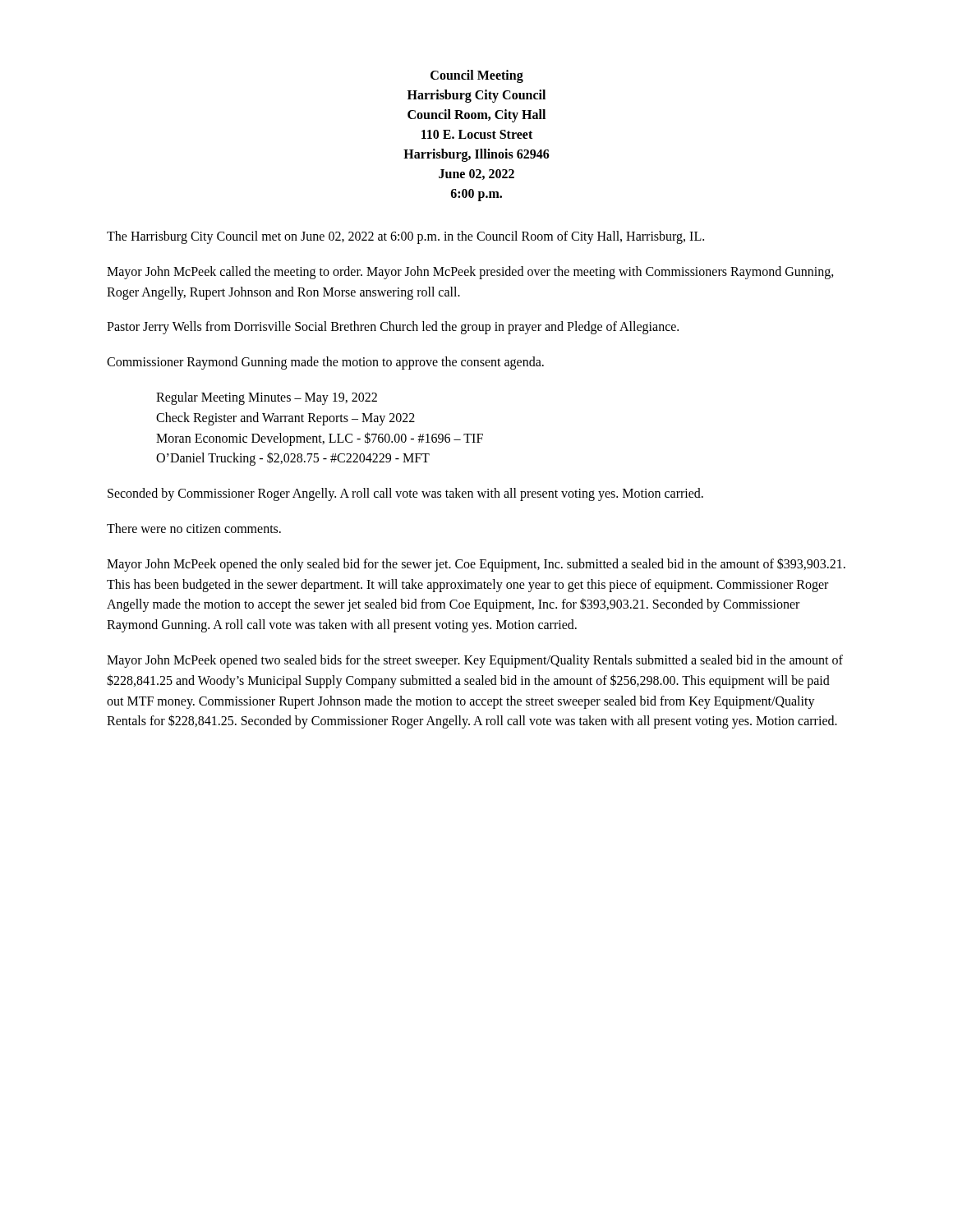Select the text block with the text "There were no"
This screenshot has width=953, height=1232.
coord(194,528)
